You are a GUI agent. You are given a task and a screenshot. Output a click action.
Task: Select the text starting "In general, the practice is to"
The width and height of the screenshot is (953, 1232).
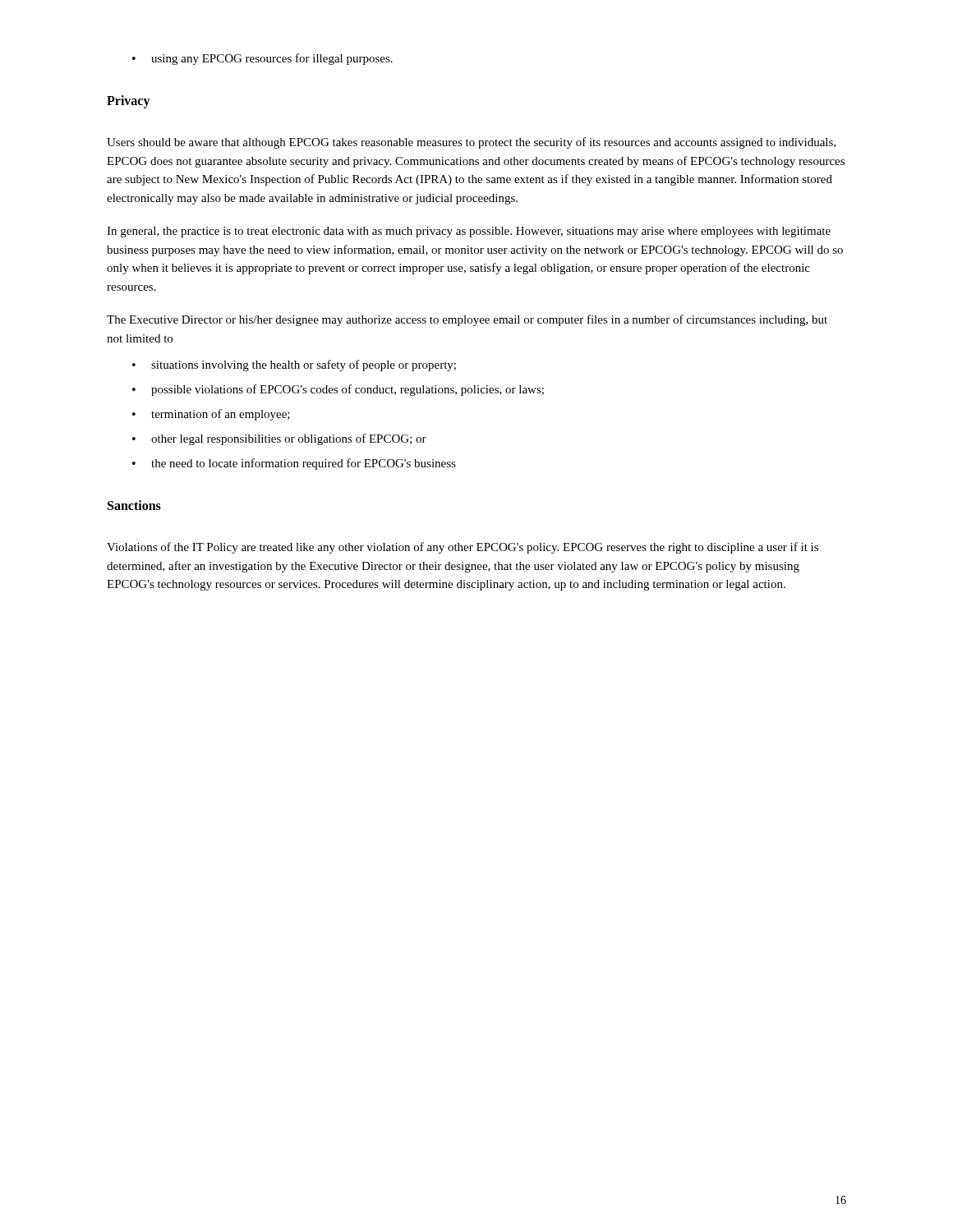[x=475, y=259]
